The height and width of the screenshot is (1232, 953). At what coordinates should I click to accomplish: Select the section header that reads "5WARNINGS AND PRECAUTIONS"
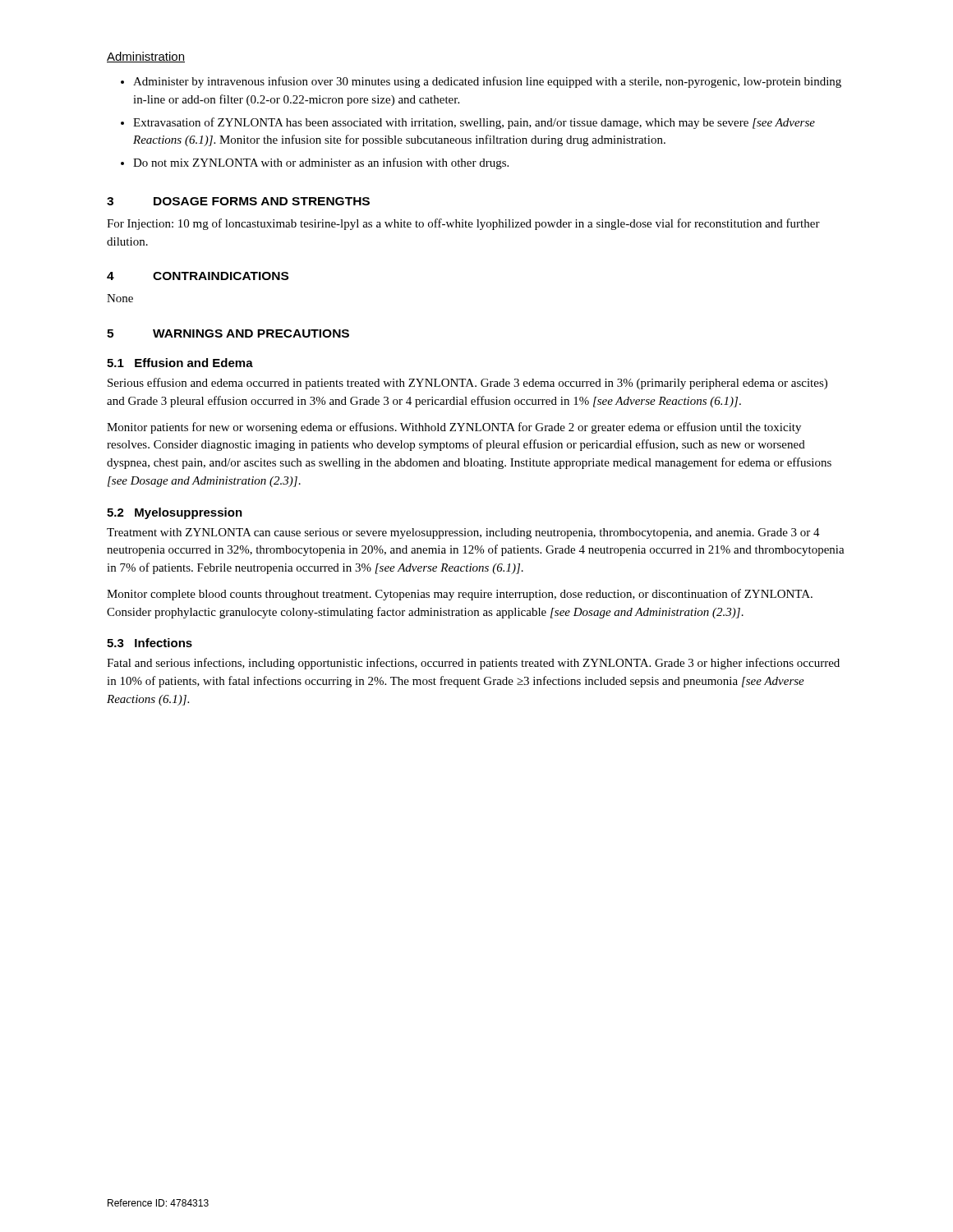(x=228, y=334)
